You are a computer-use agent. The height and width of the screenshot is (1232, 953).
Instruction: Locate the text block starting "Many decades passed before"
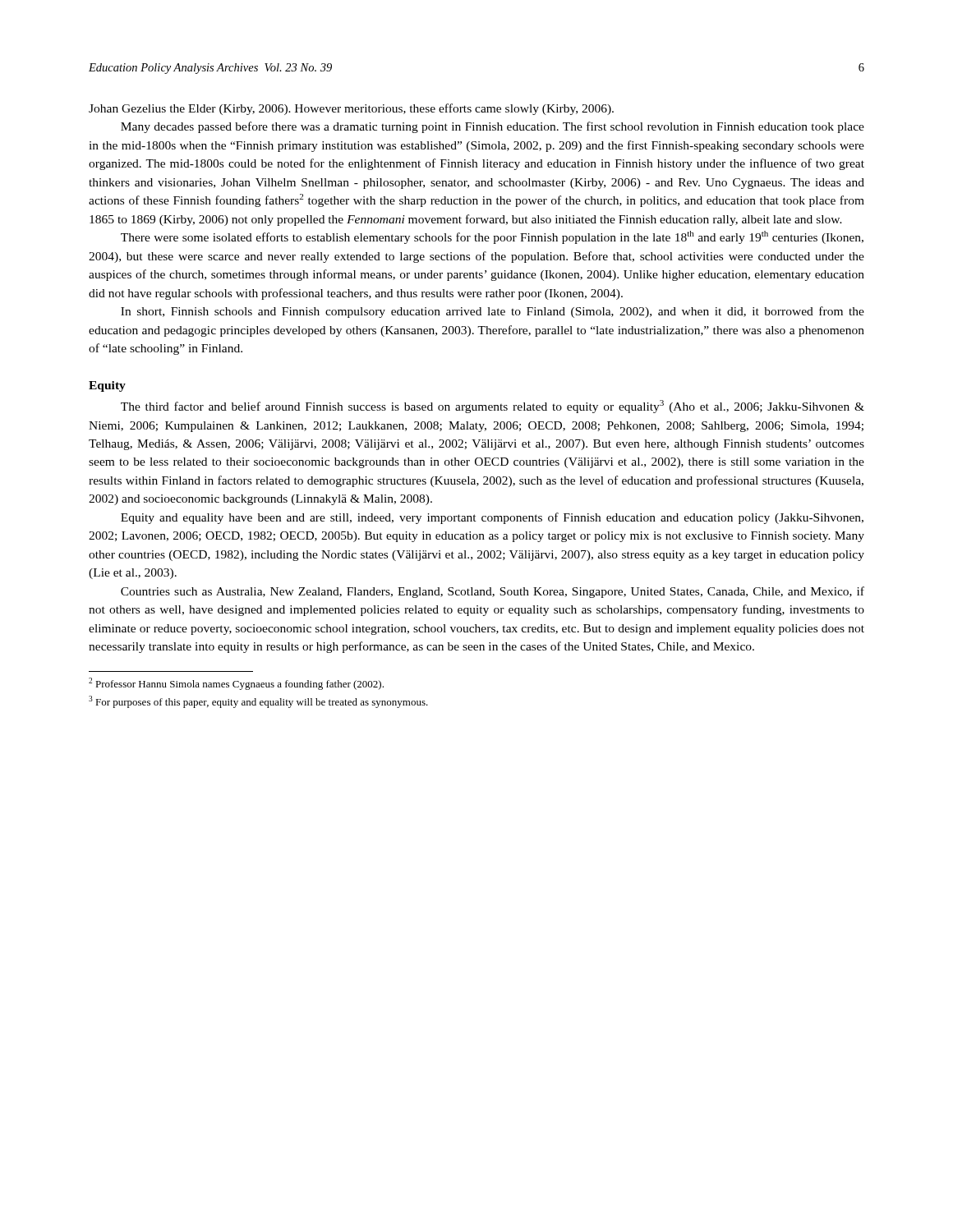point(476,173)
